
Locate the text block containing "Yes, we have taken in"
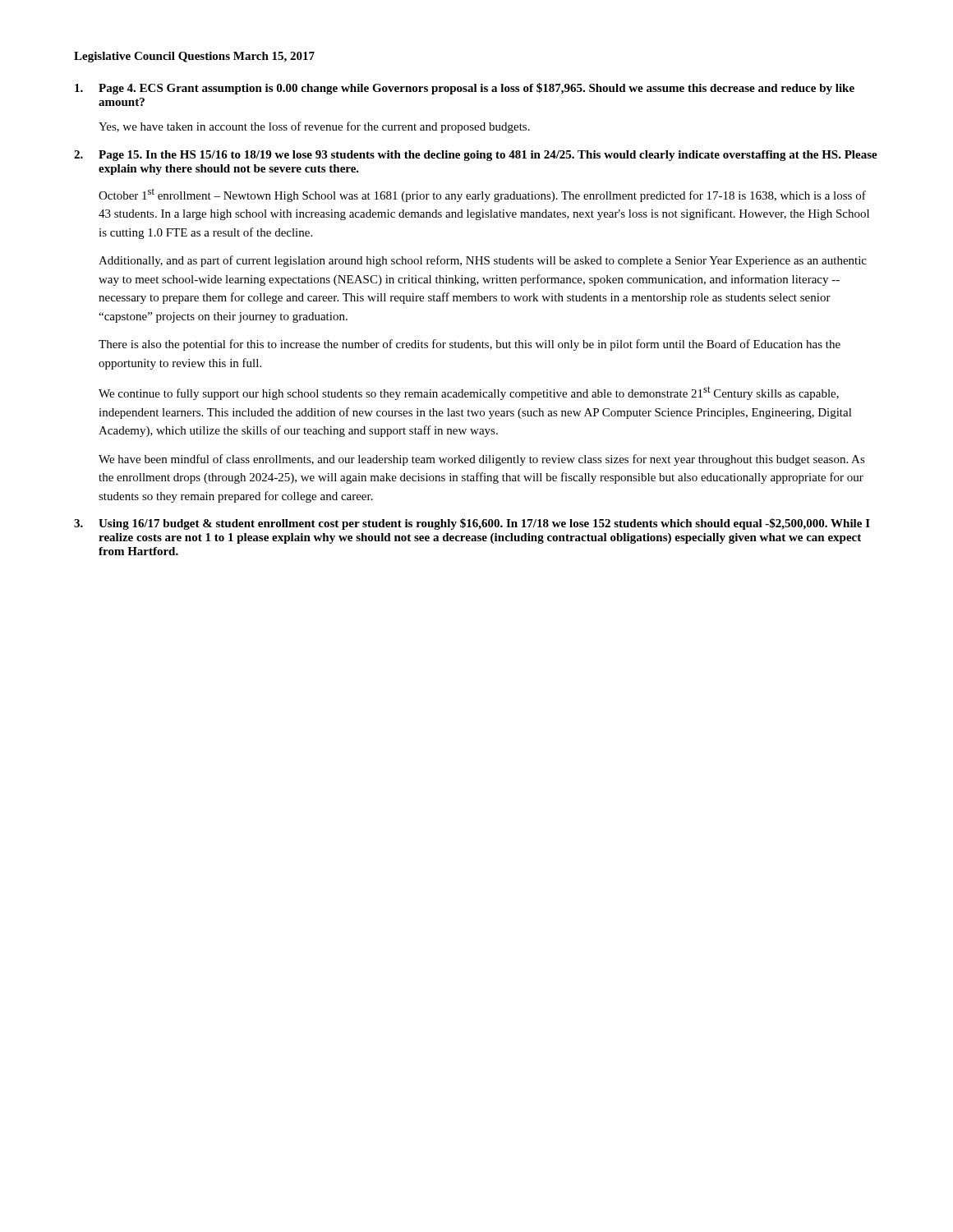(x=489, y=127)
